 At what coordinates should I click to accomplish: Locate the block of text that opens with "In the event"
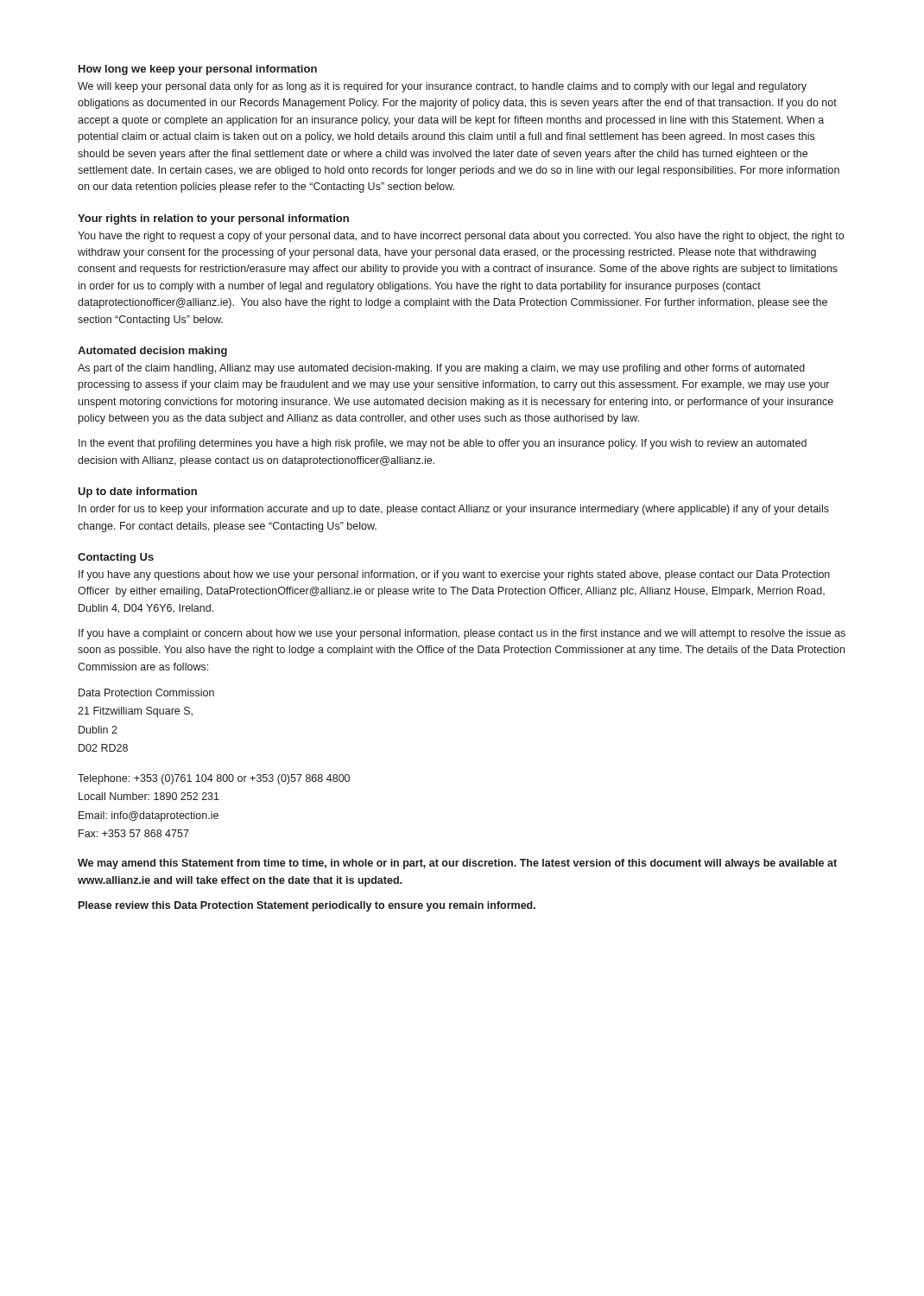442,452
